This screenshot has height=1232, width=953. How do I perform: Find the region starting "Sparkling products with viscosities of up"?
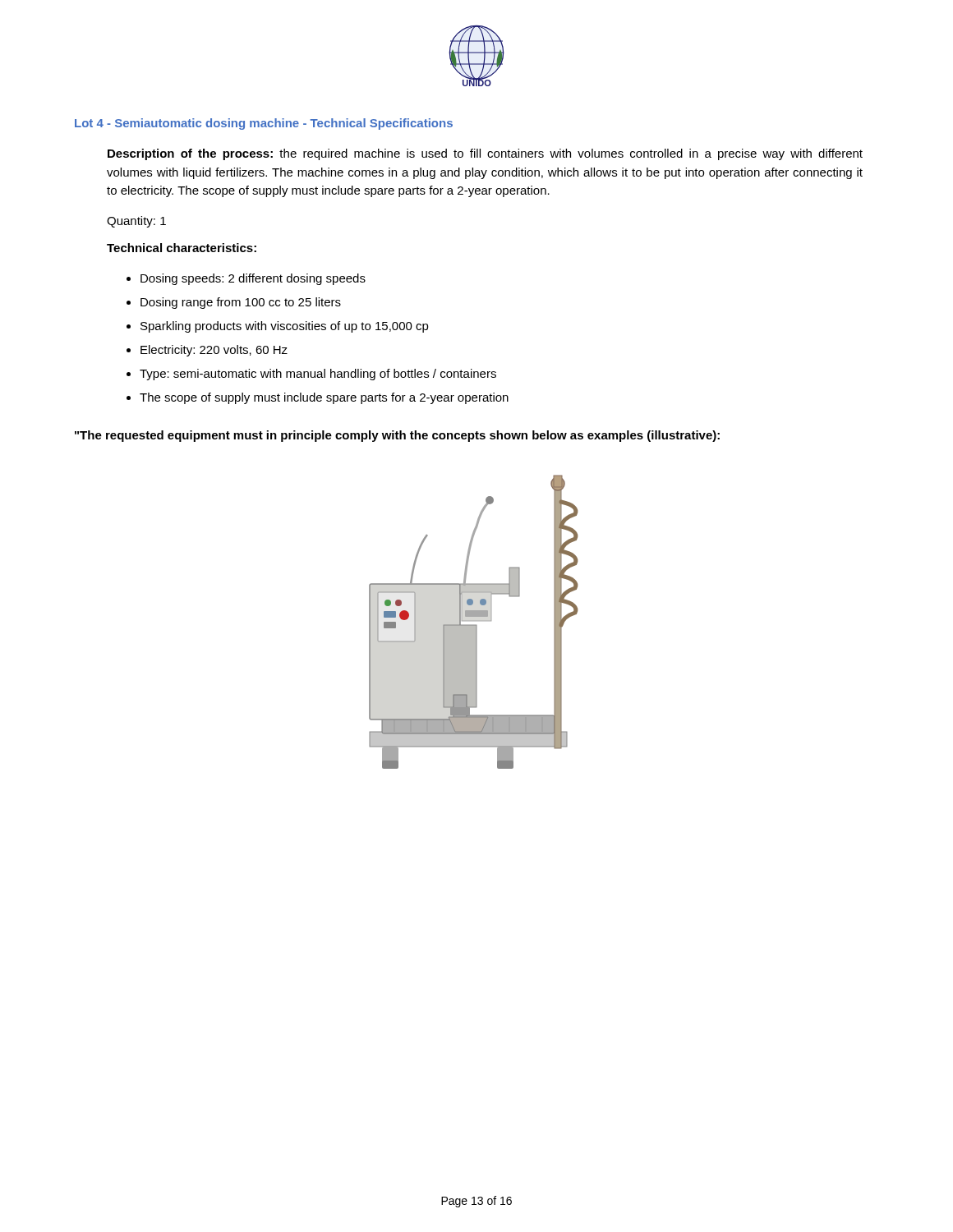pos(284,325)
